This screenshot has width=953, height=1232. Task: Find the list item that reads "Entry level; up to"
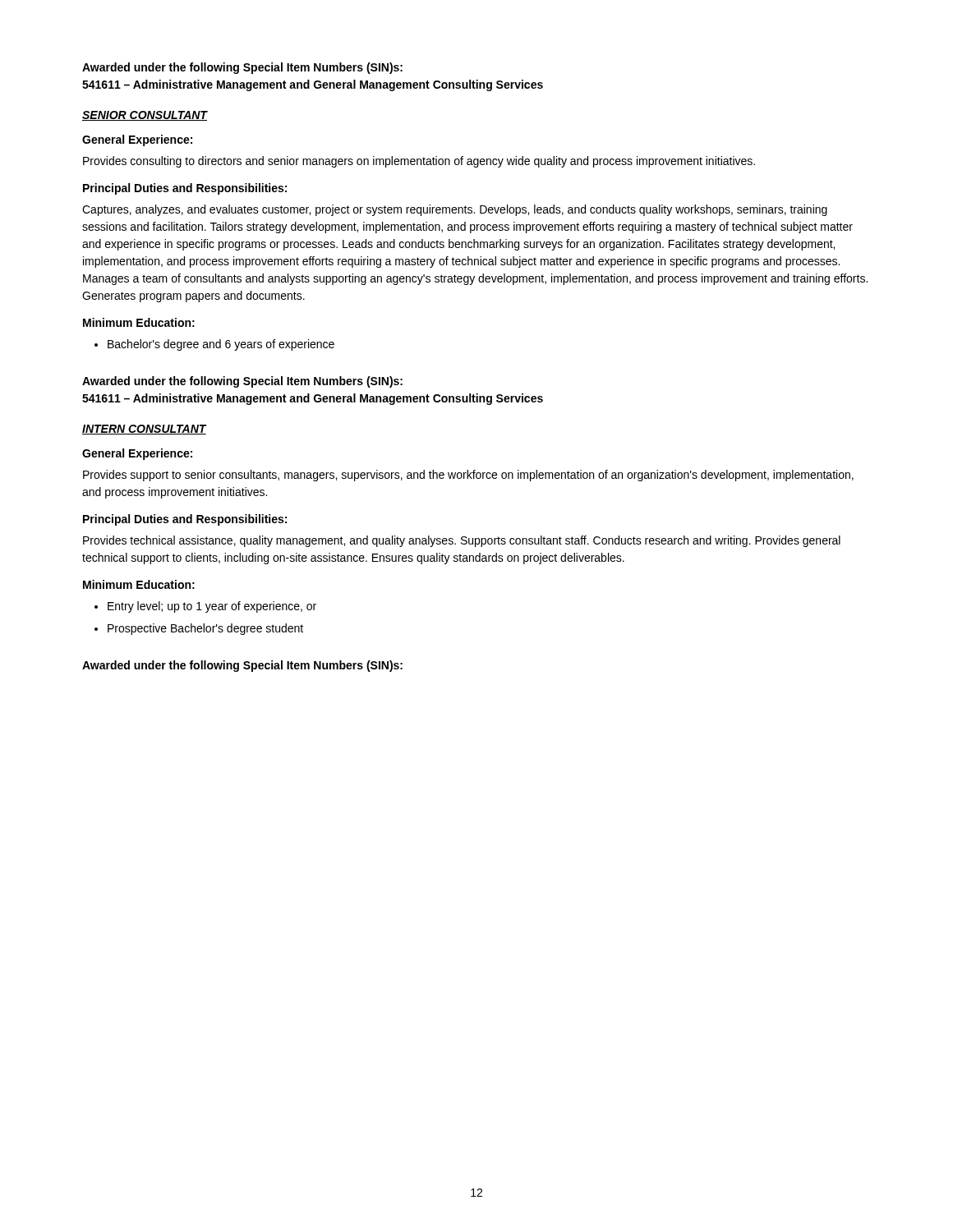tap(212, 607)
